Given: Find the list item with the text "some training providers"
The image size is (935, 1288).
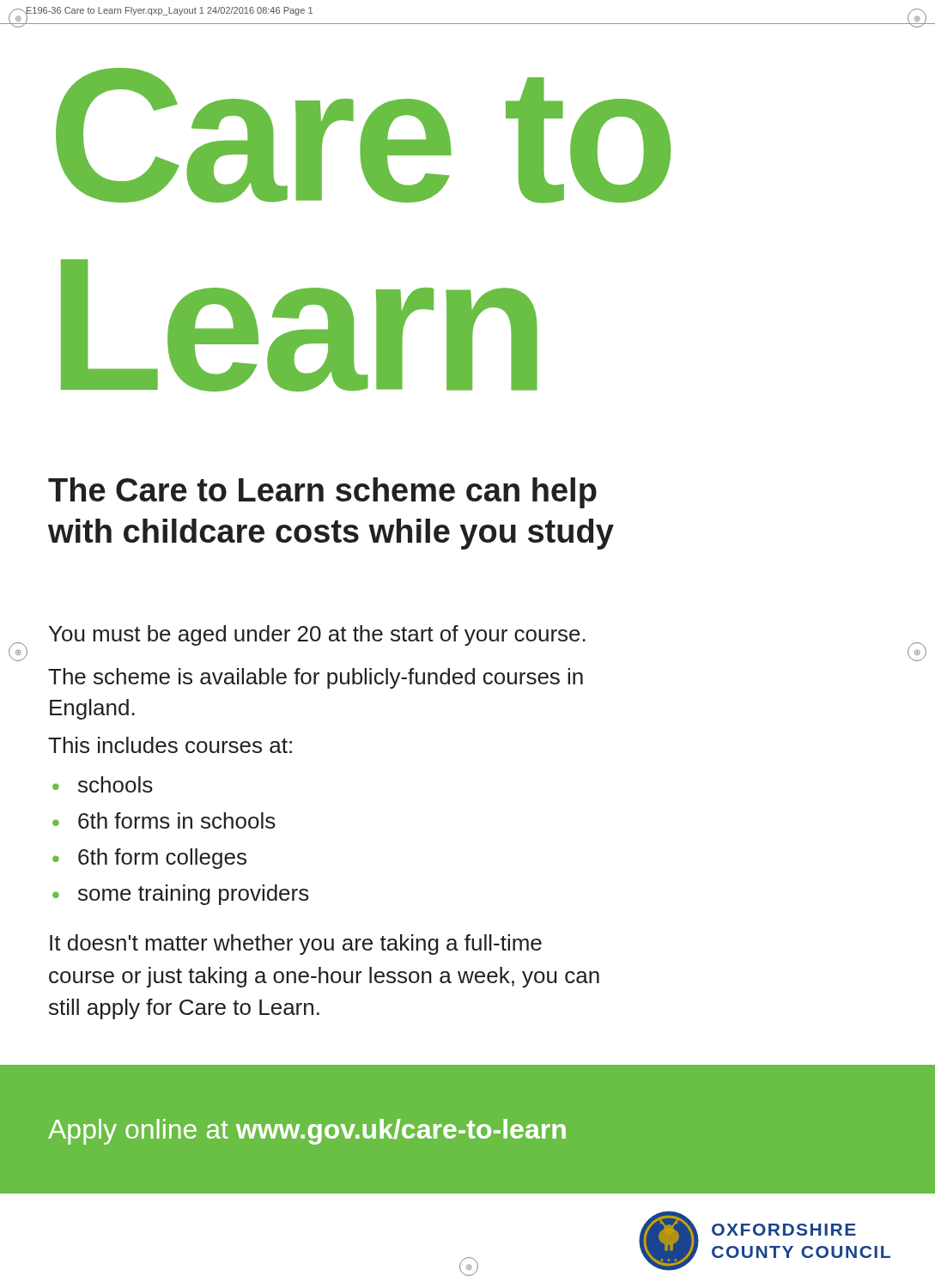Looking at the screenshot, I should point(193,893).
